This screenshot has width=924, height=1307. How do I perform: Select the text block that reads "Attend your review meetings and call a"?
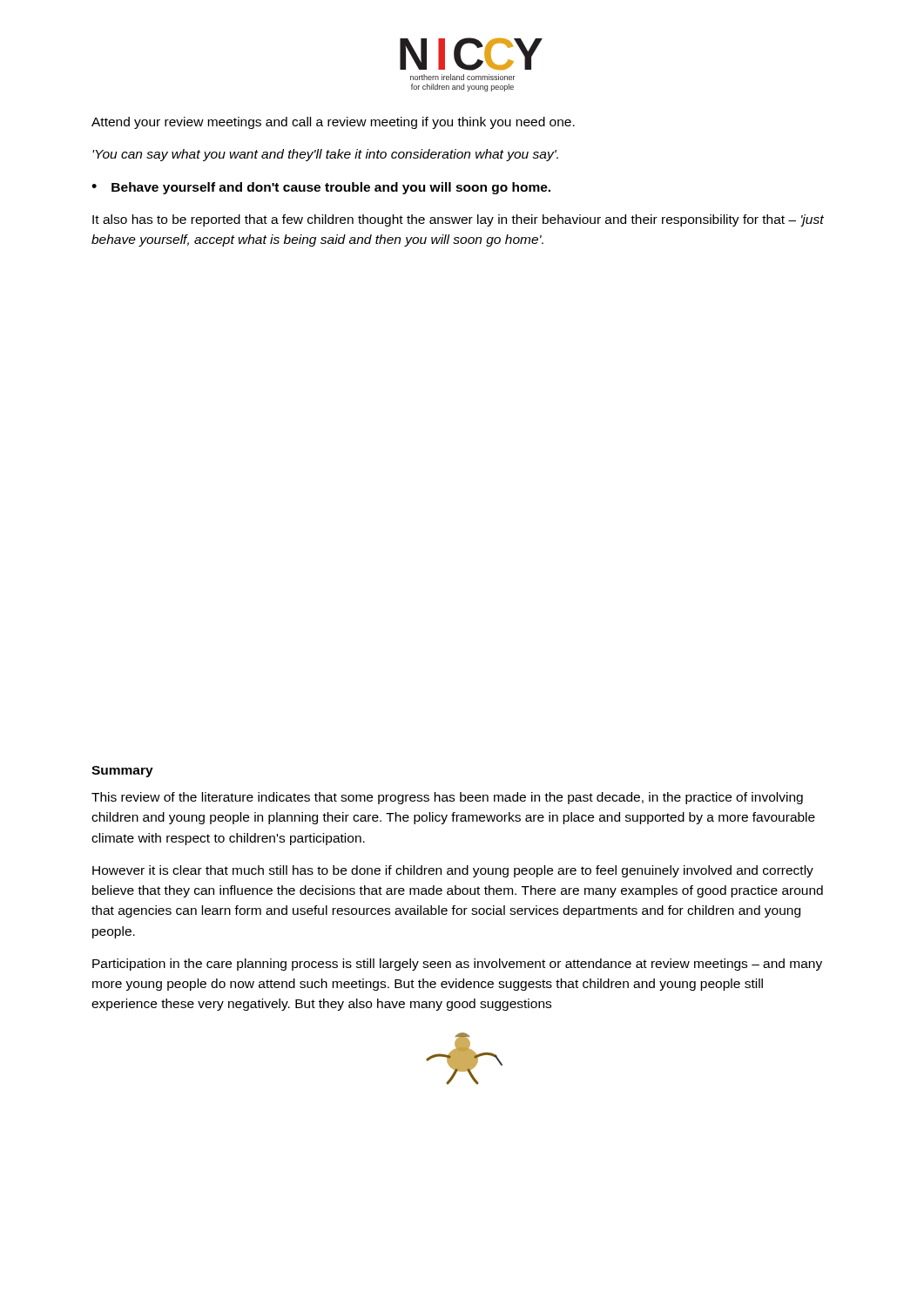point(333,122)
